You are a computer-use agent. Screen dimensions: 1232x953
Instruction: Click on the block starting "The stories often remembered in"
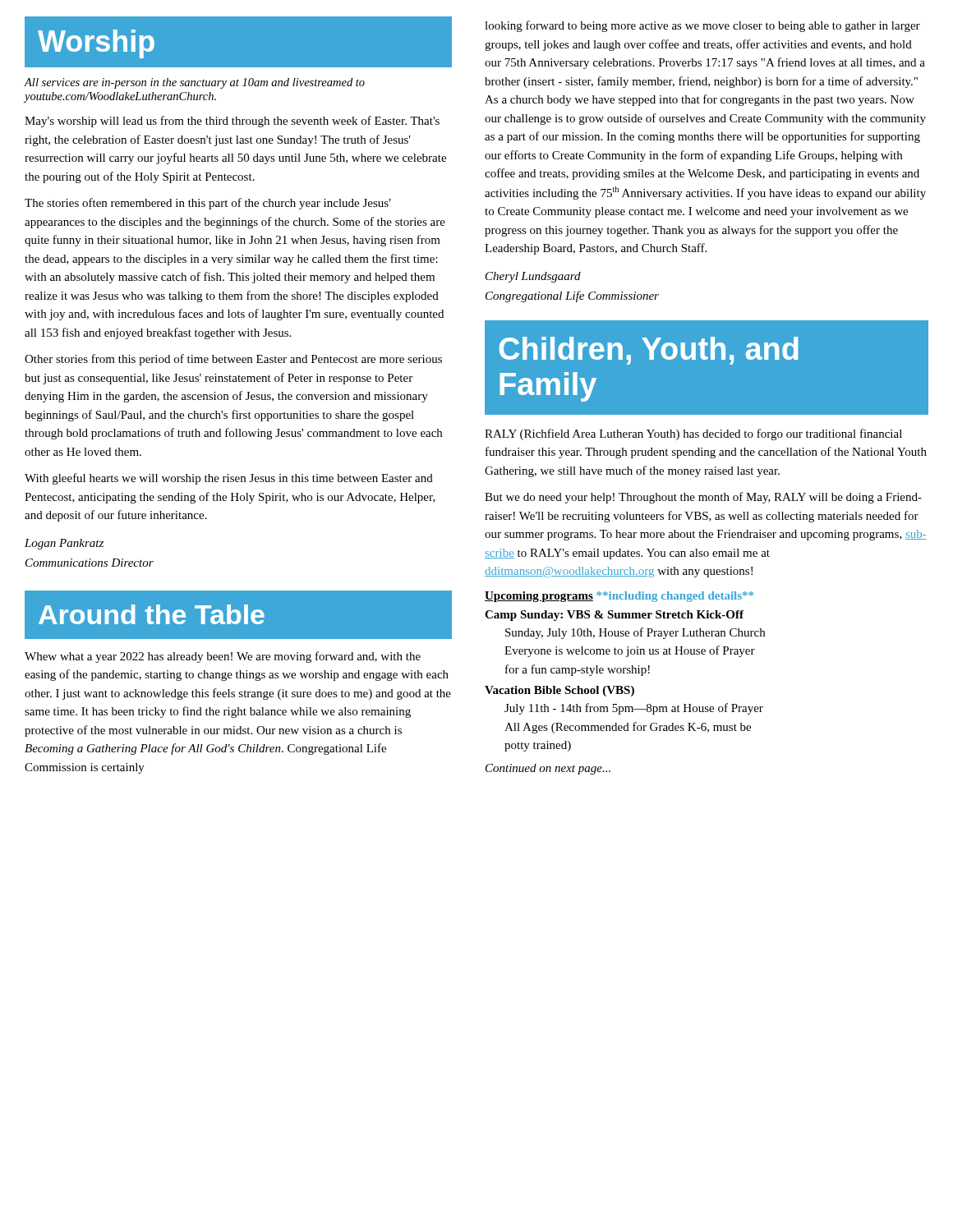[x=235, y=268]
